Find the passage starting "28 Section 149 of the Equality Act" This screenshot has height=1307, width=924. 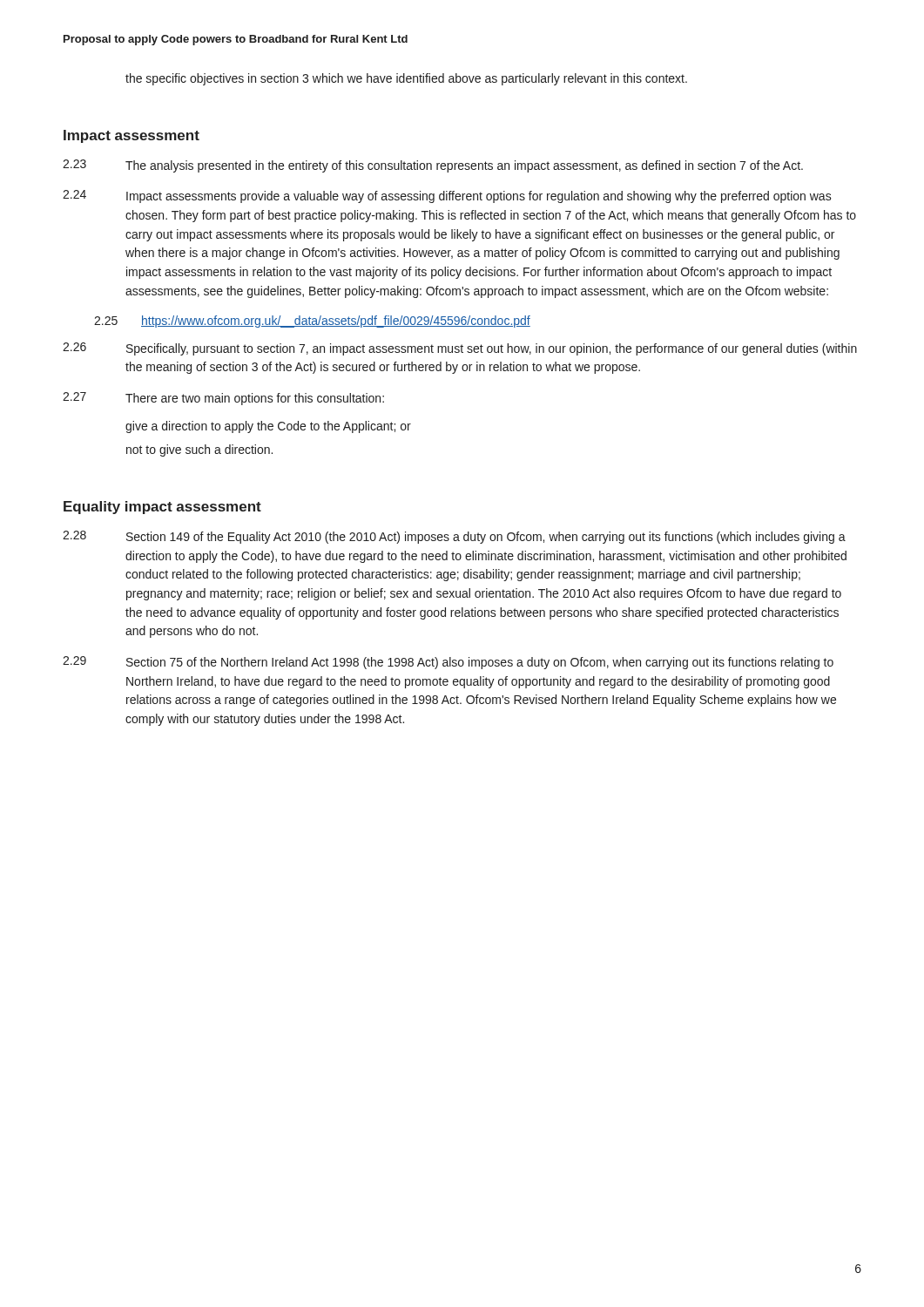[x=462, y=585]
